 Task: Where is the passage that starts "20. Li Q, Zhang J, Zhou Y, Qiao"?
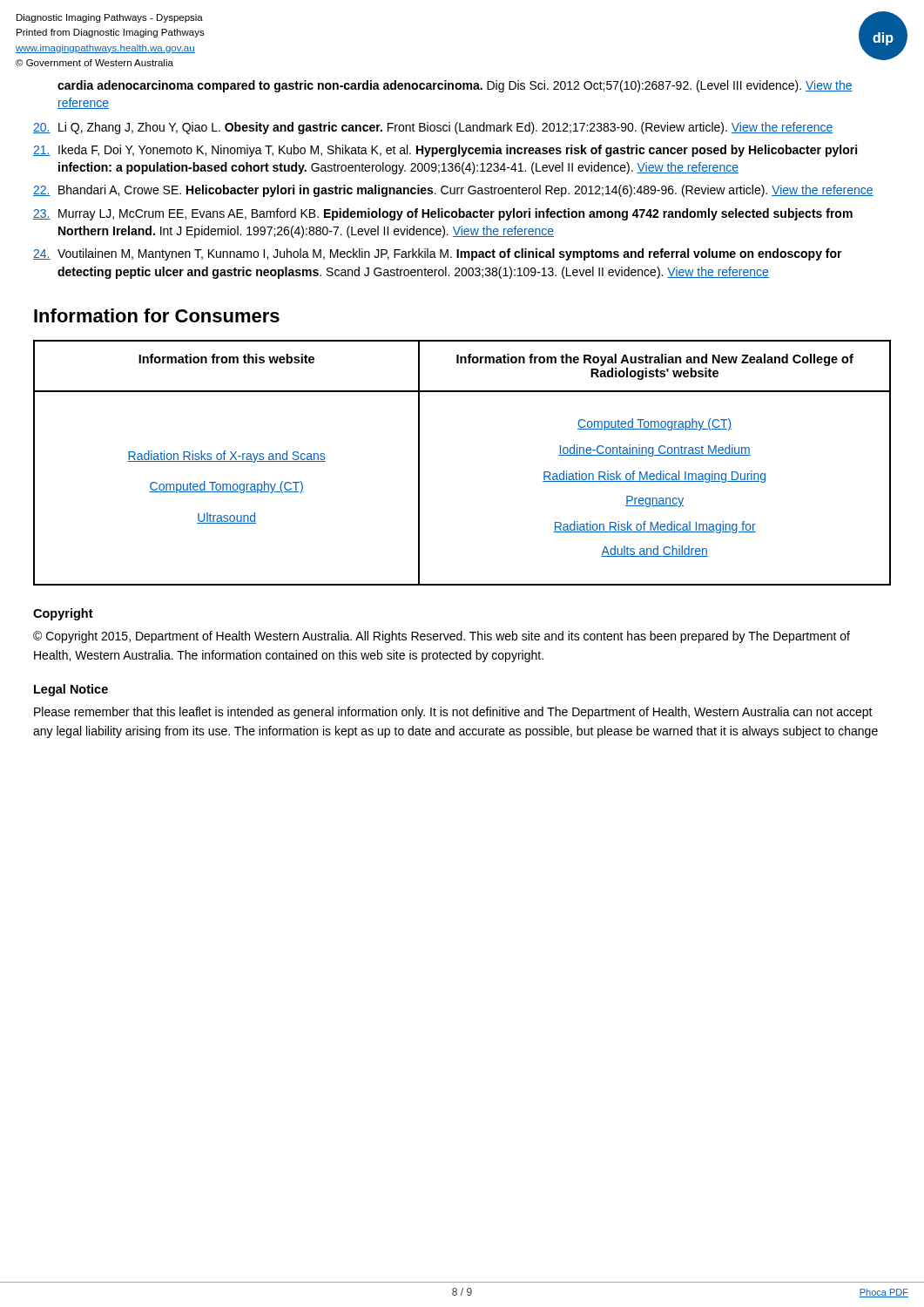point(433,127)
